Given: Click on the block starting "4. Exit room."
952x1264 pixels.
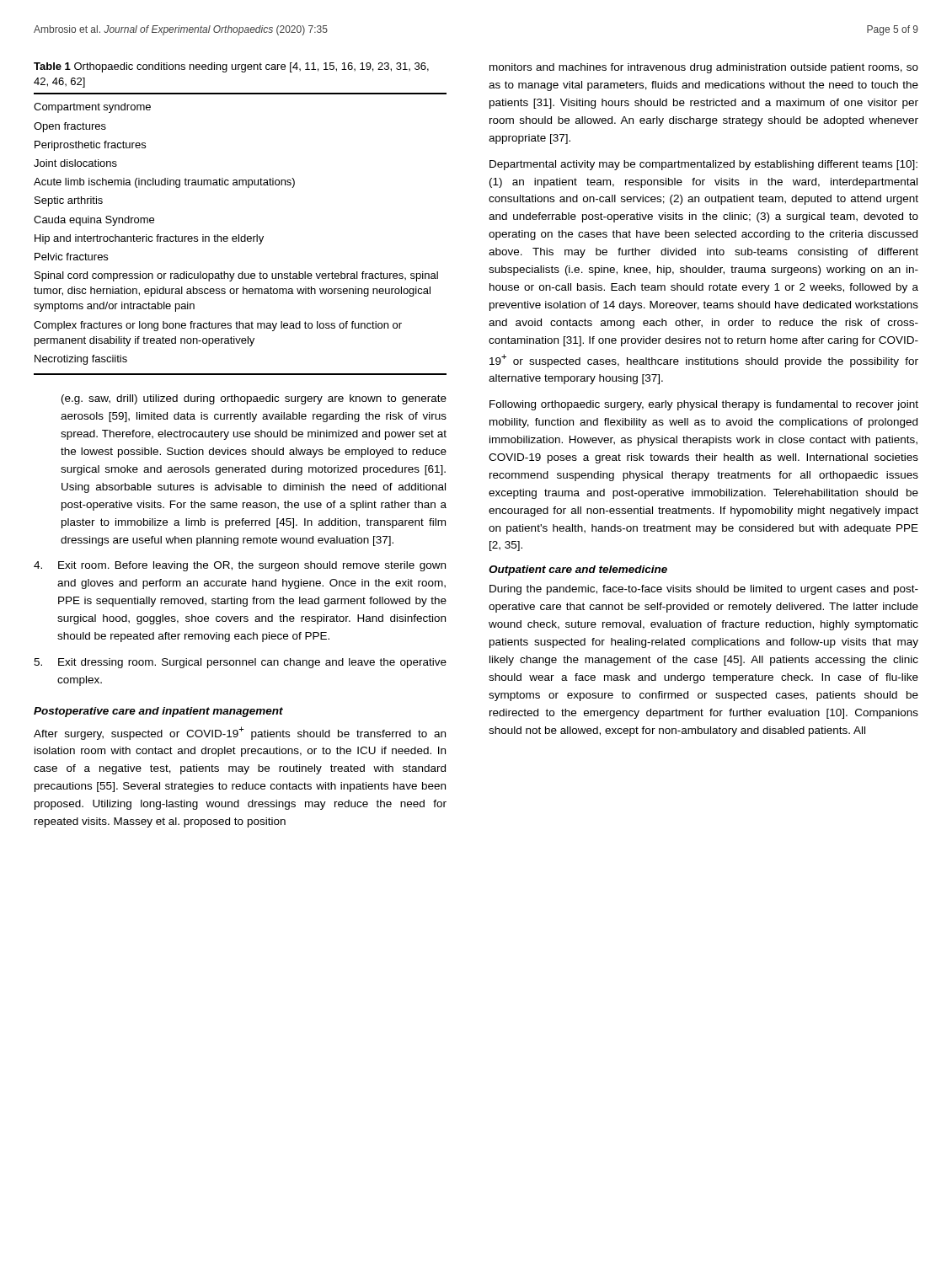Looking at the screenshot, I should click(x=240, y=601).
